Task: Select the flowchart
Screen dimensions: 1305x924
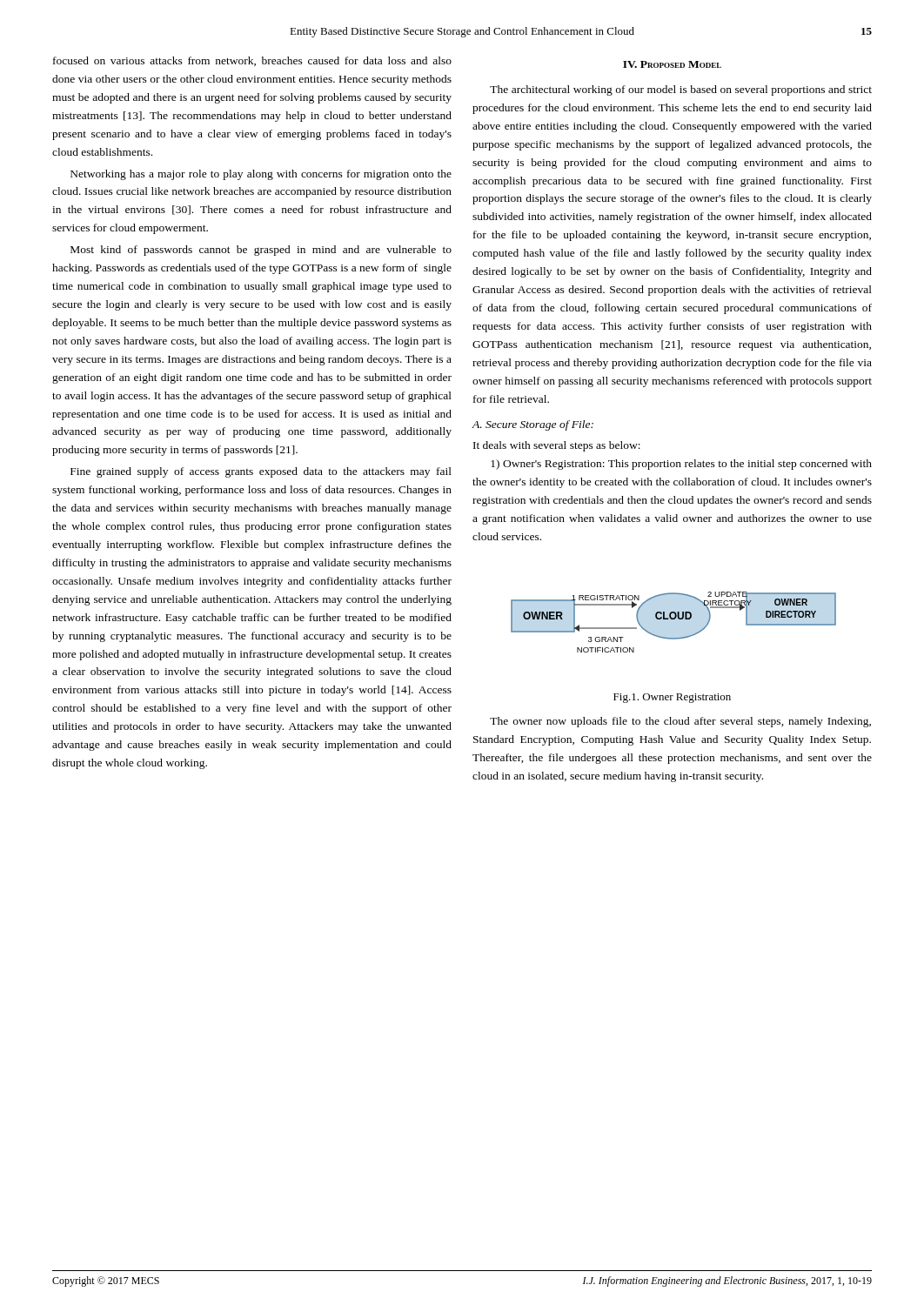Action: (672, 621)
